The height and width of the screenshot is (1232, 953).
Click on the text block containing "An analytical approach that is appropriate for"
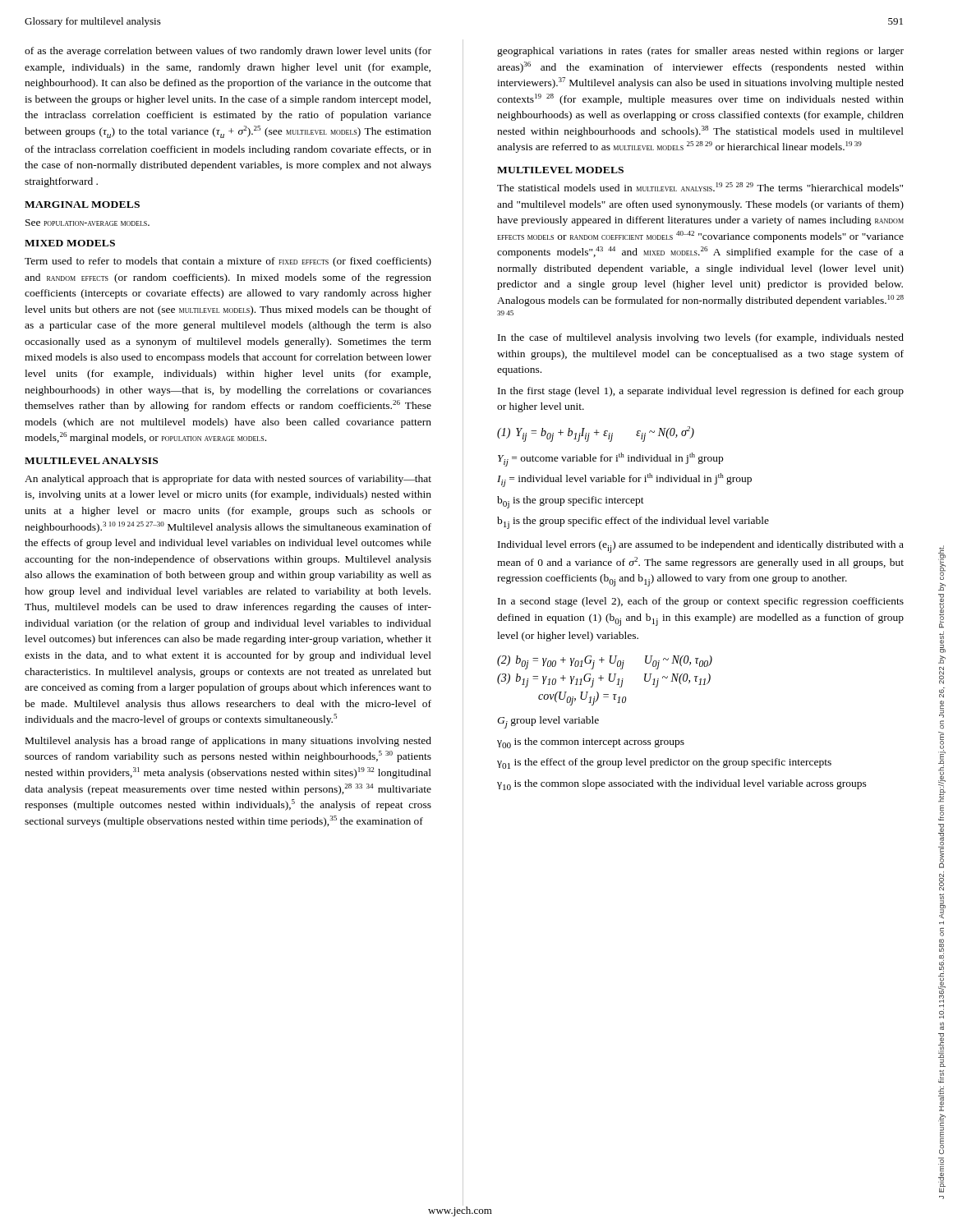(x=228, y=599)
